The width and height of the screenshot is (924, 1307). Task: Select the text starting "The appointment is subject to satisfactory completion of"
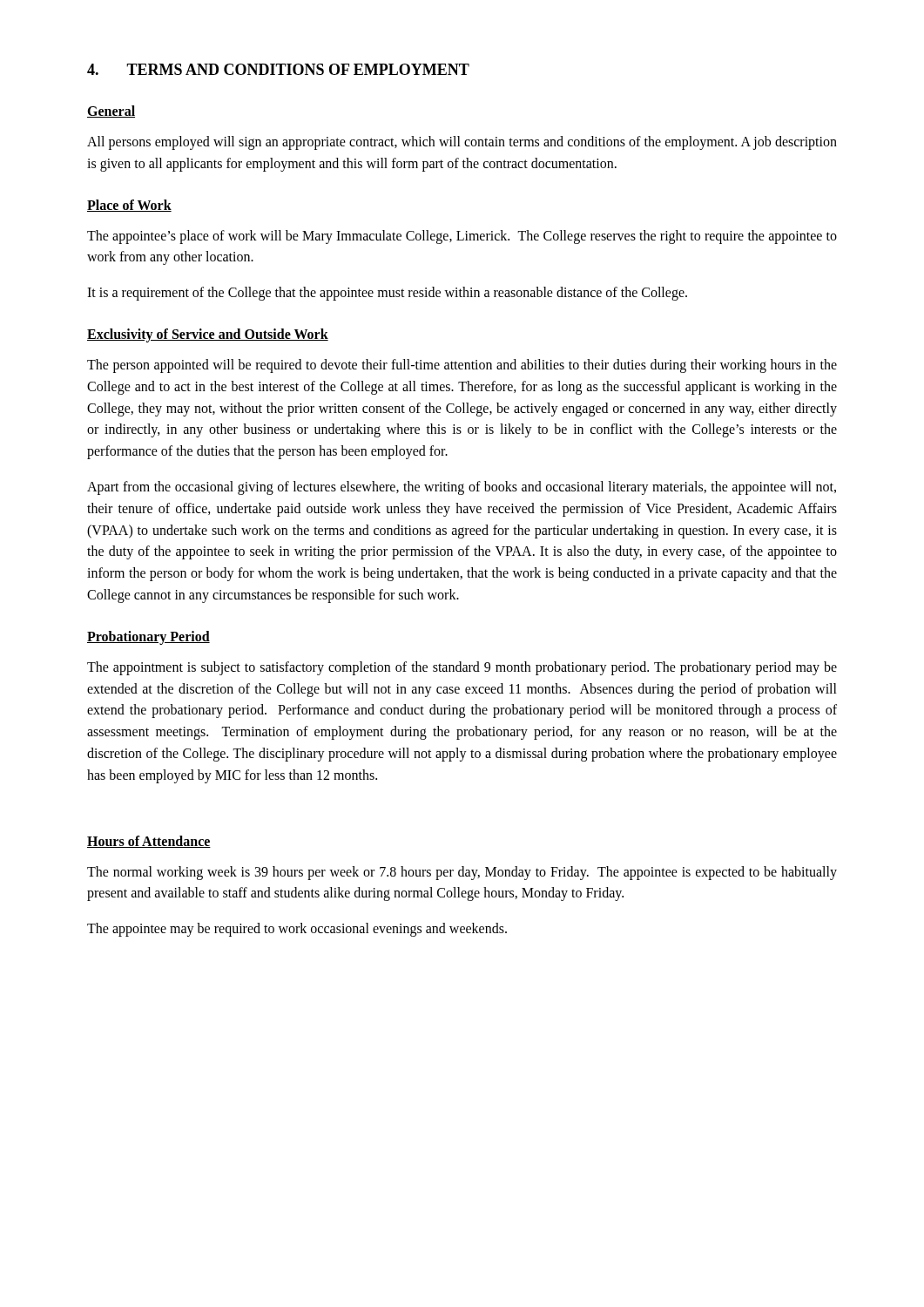coord(462,721)
